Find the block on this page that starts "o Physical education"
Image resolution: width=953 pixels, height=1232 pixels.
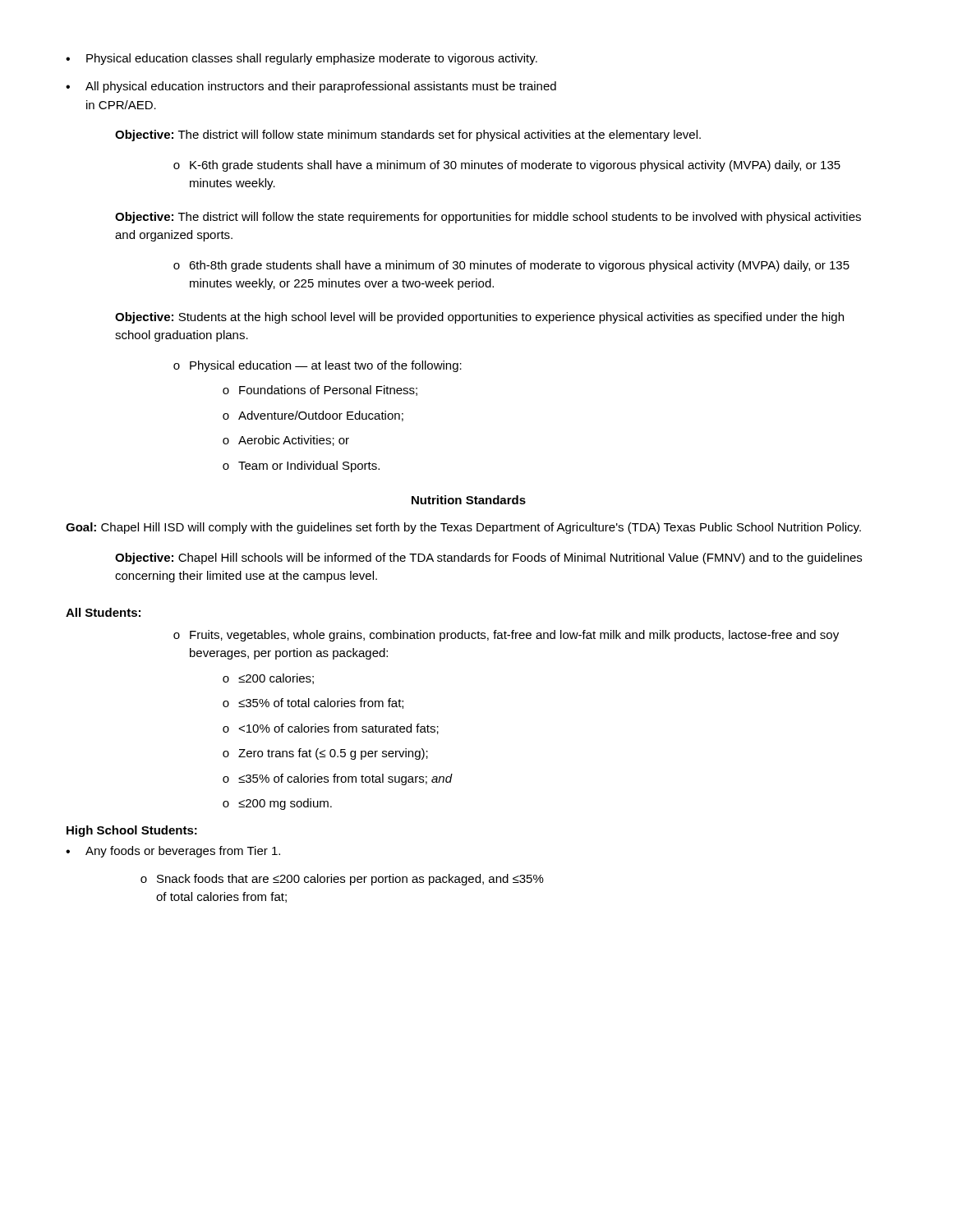point(318,366)
